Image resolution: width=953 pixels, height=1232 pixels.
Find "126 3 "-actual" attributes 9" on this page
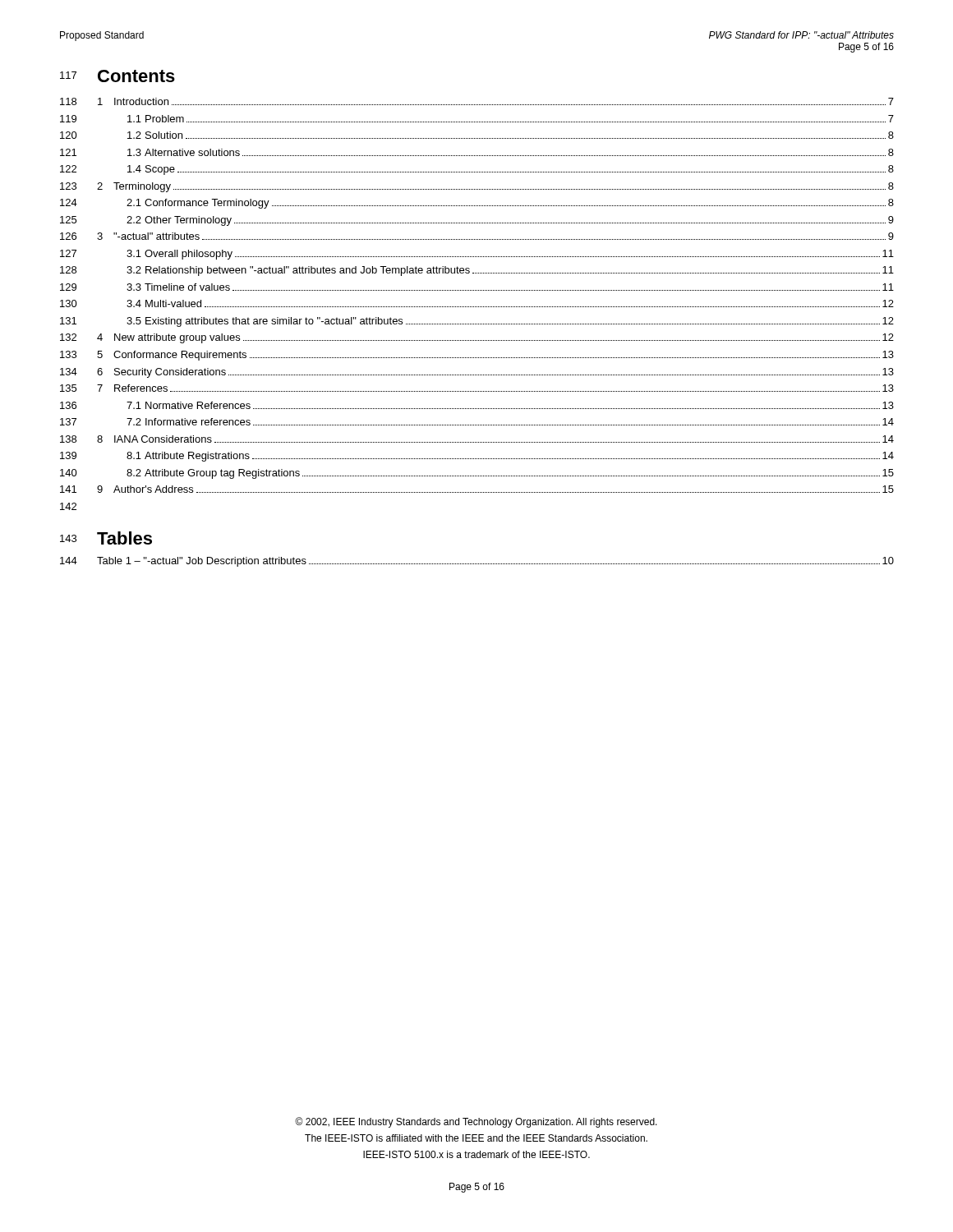coord(476,237)
